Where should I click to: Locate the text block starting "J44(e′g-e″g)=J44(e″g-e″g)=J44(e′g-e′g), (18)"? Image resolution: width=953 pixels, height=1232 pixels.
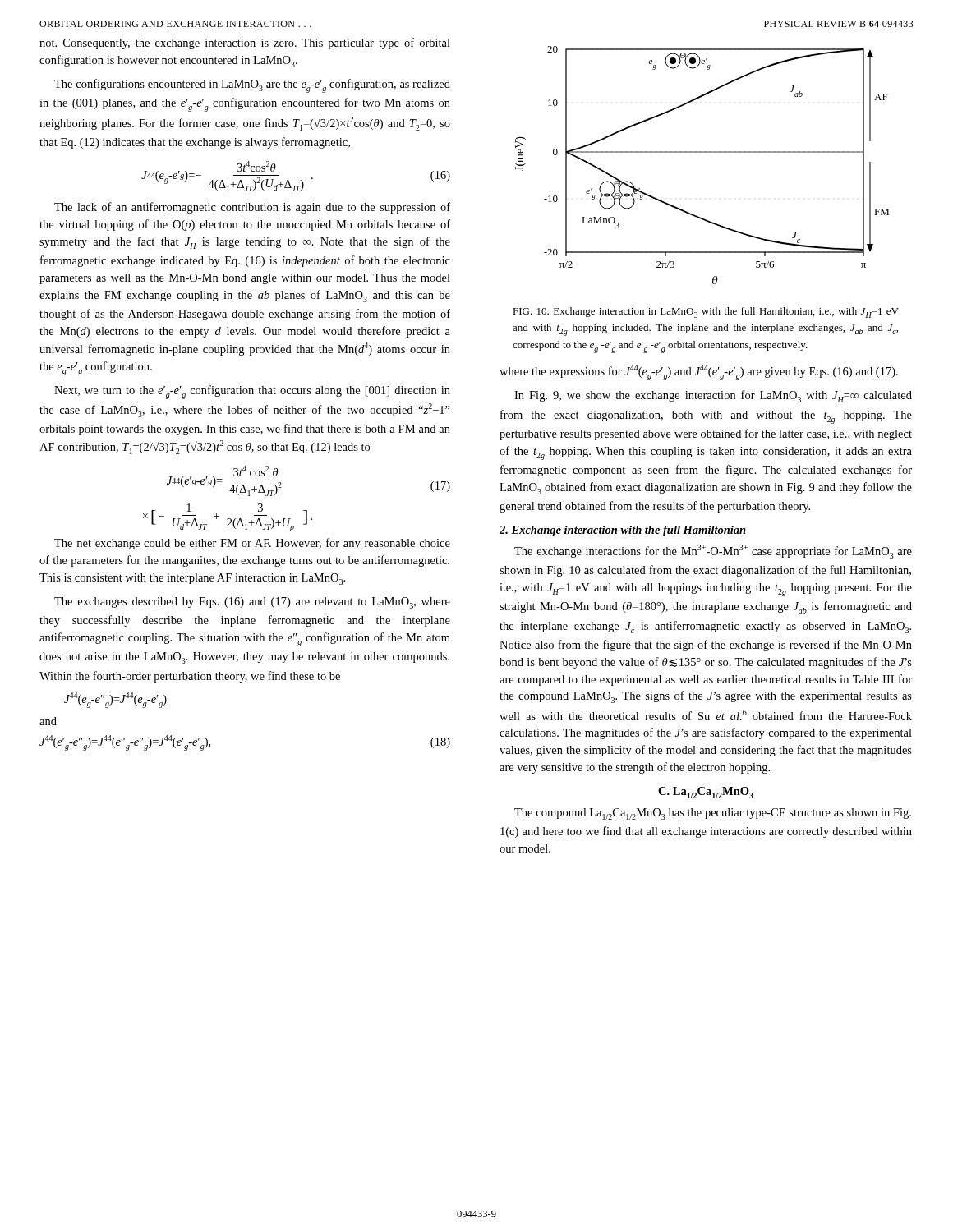click(x=132, y=743)
